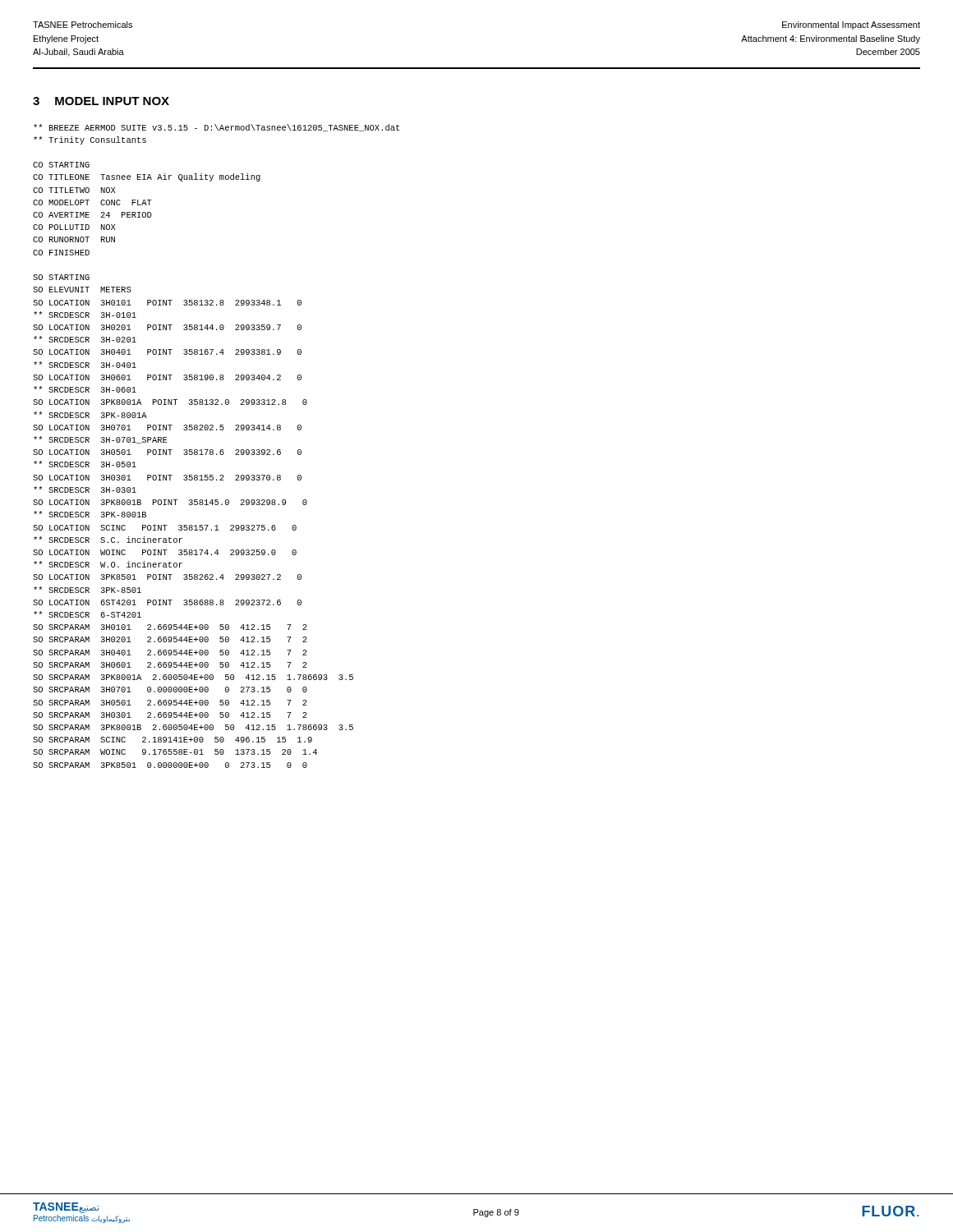The width and height of the screenshot is (953, 1232).
Task: Locate the passage starting "BREEZE AERMOD SUITE"
Action: click(217, 446)
